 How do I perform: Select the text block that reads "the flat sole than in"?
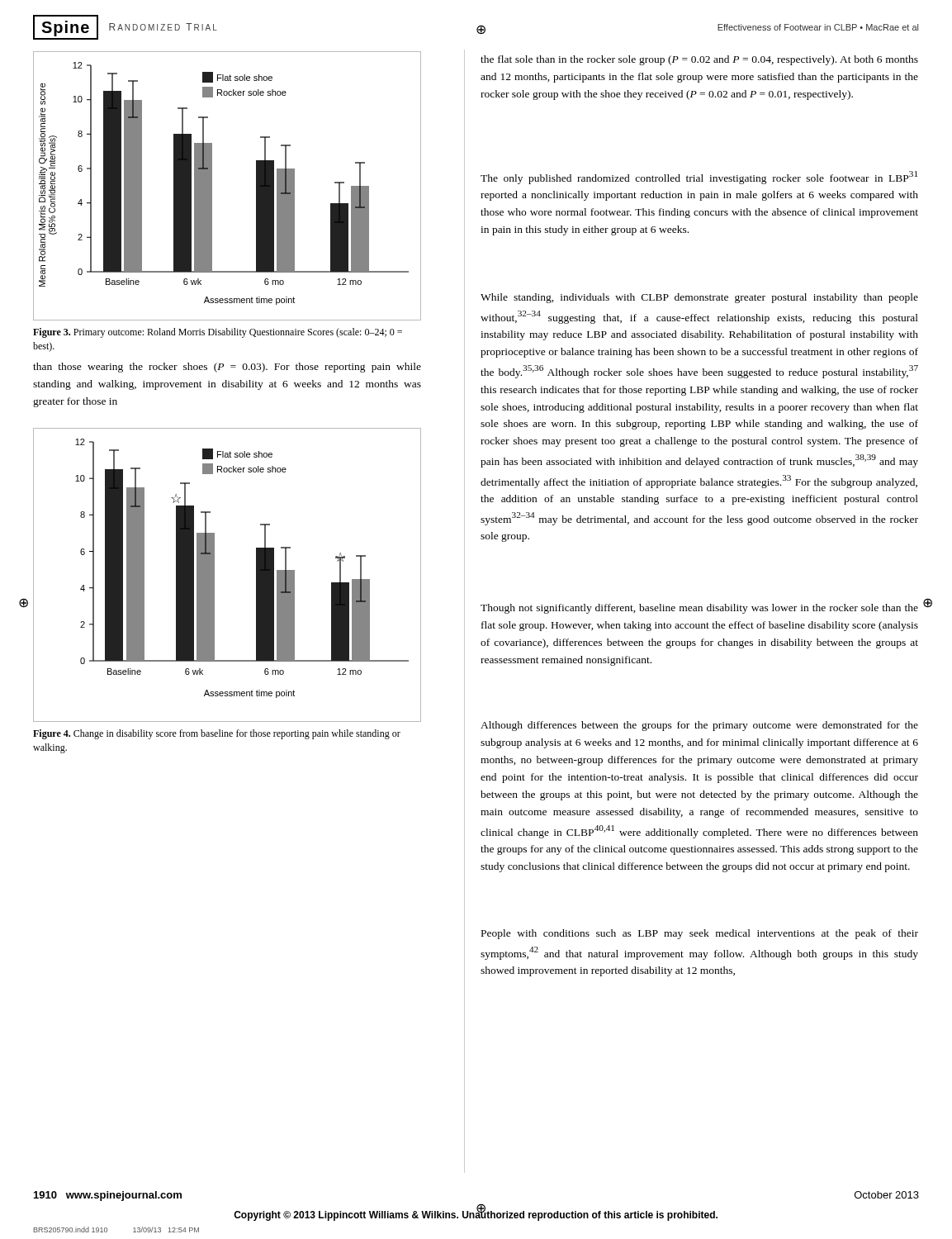tap(699, 76)
